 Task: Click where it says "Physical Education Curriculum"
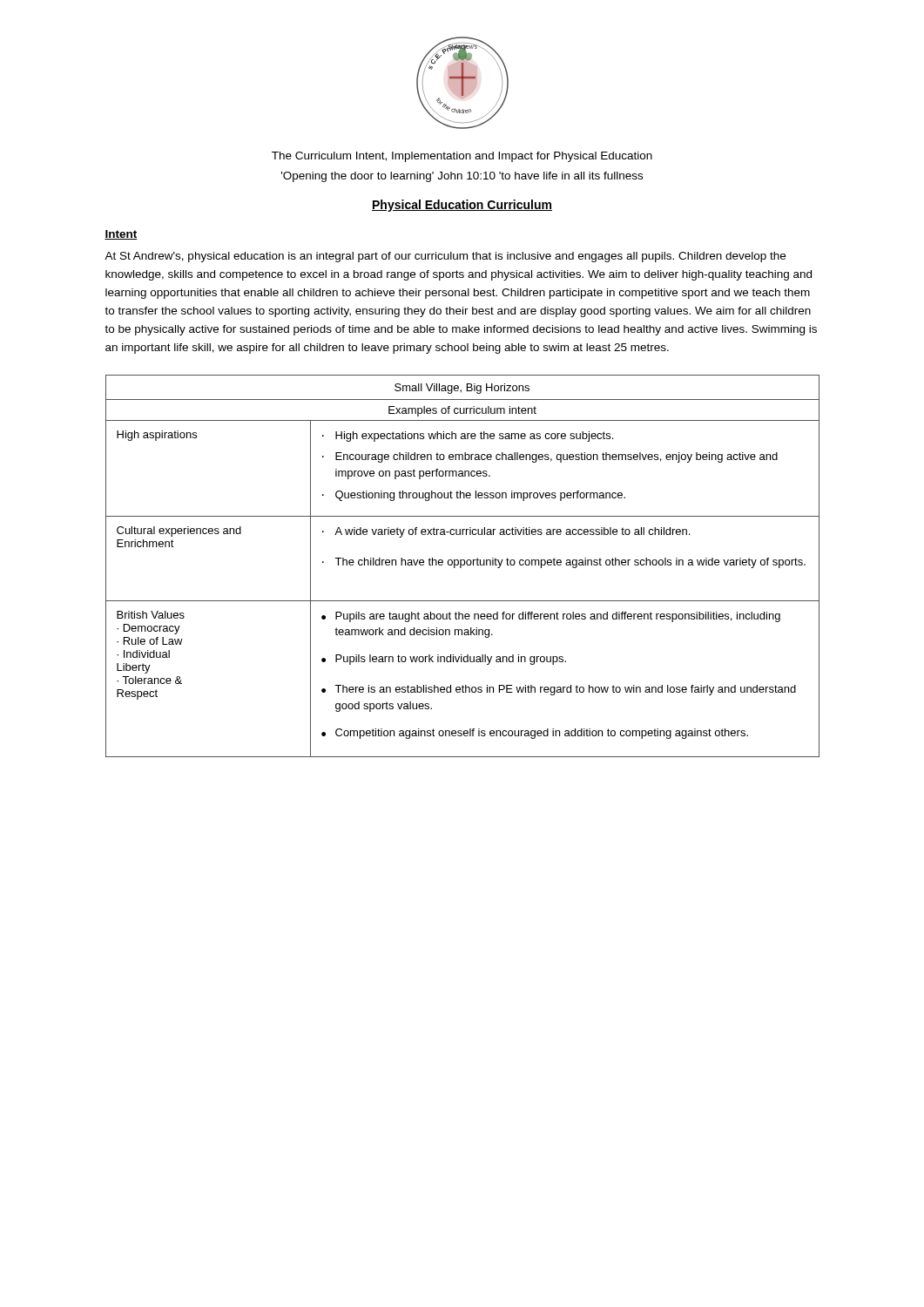(462, 205)
